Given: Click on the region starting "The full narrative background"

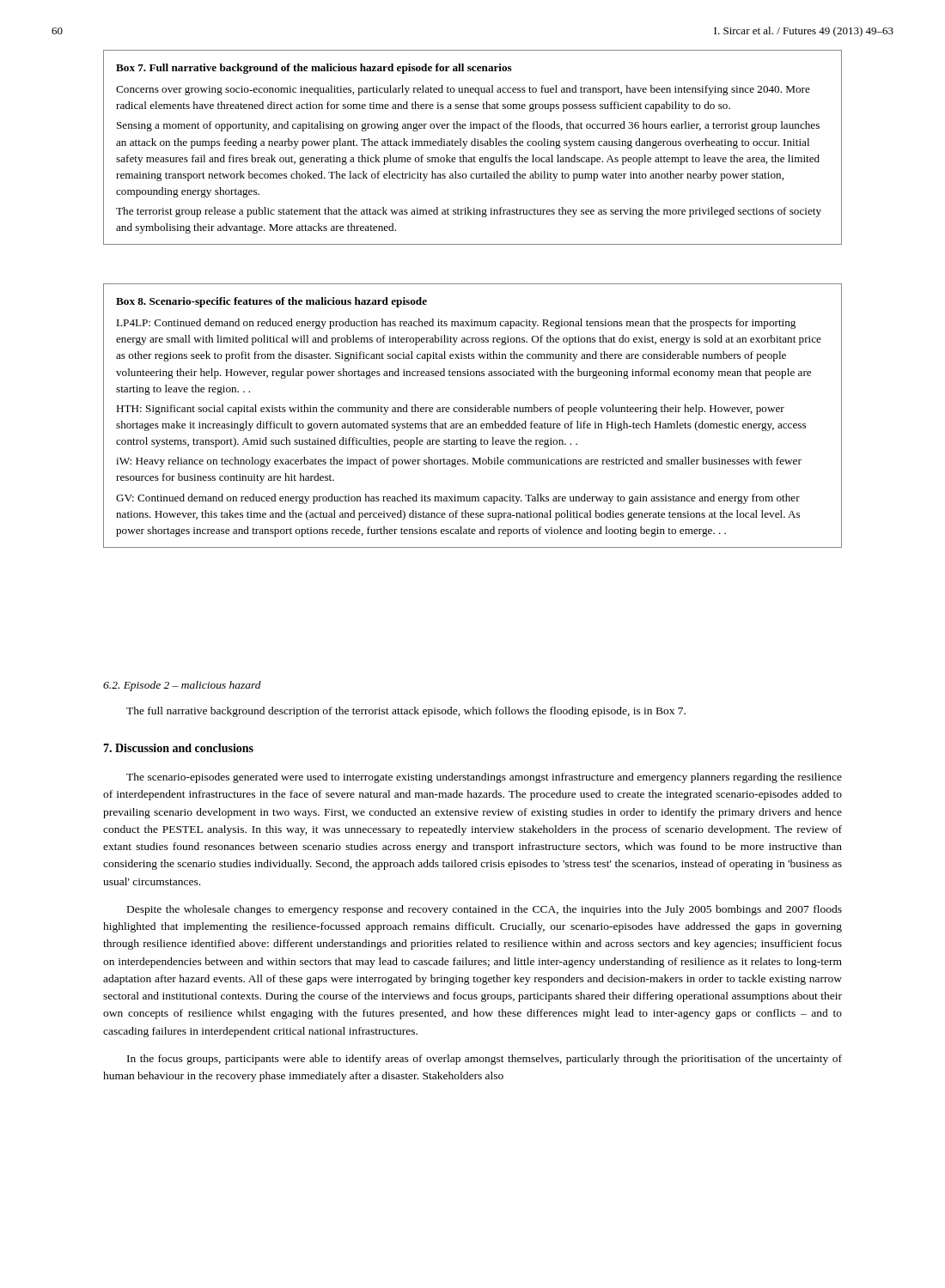Looking at the screenshot, I should [x=472, y=711].
